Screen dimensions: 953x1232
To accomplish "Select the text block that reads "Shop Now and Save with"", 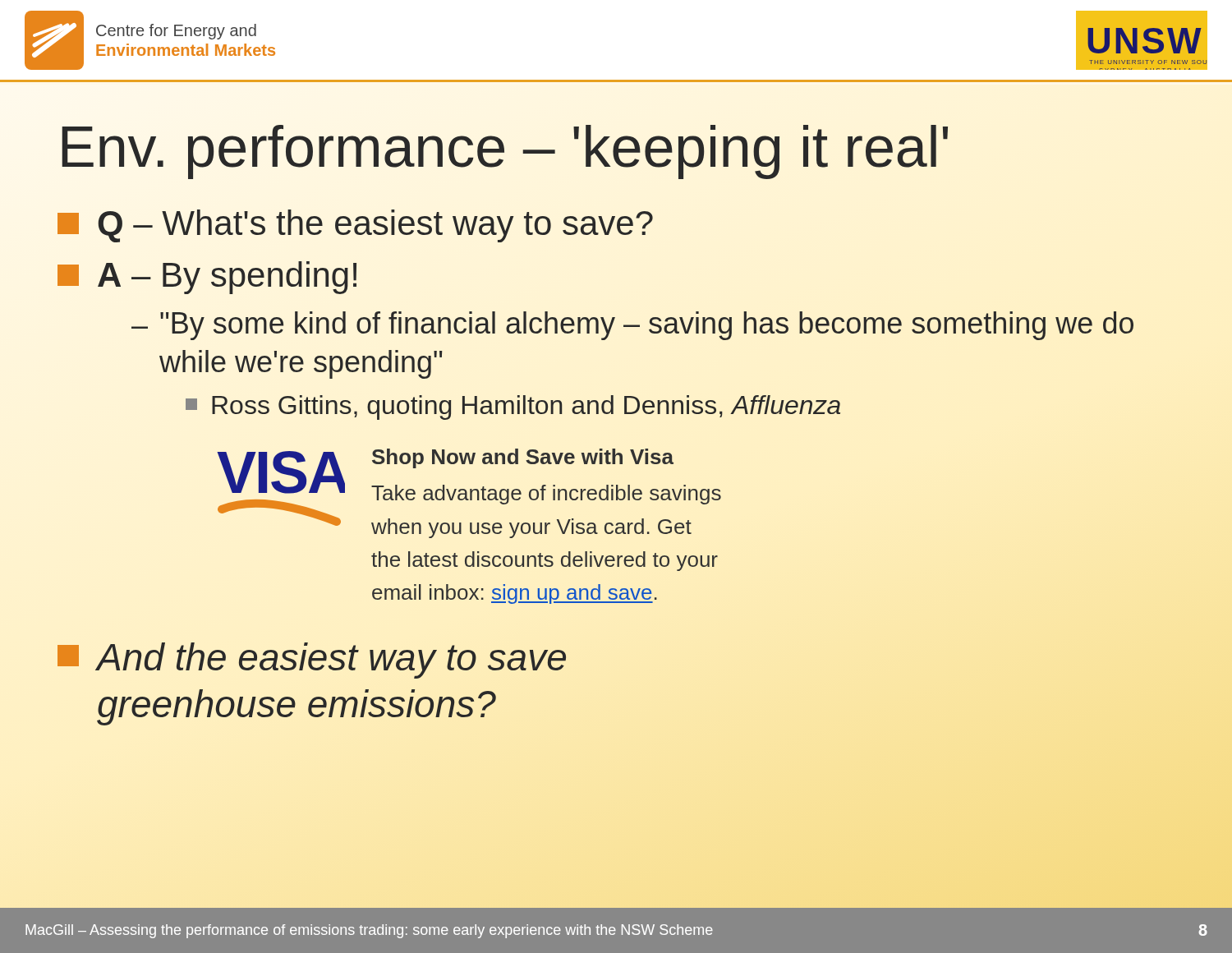I will (x=546, y=523).
